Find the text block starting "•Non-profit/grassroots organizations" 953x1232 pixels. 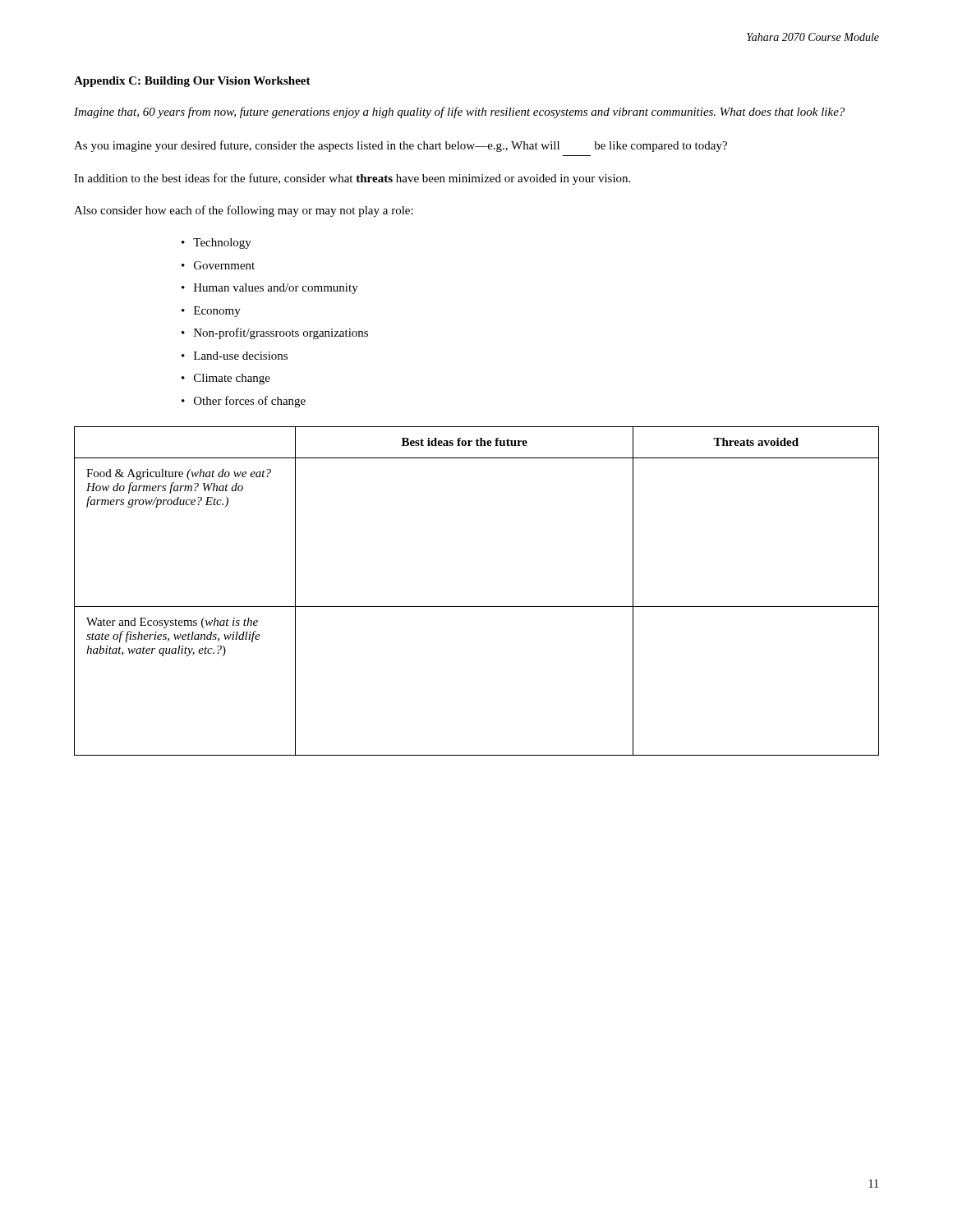pyautogui.click(x=275, y=333)
